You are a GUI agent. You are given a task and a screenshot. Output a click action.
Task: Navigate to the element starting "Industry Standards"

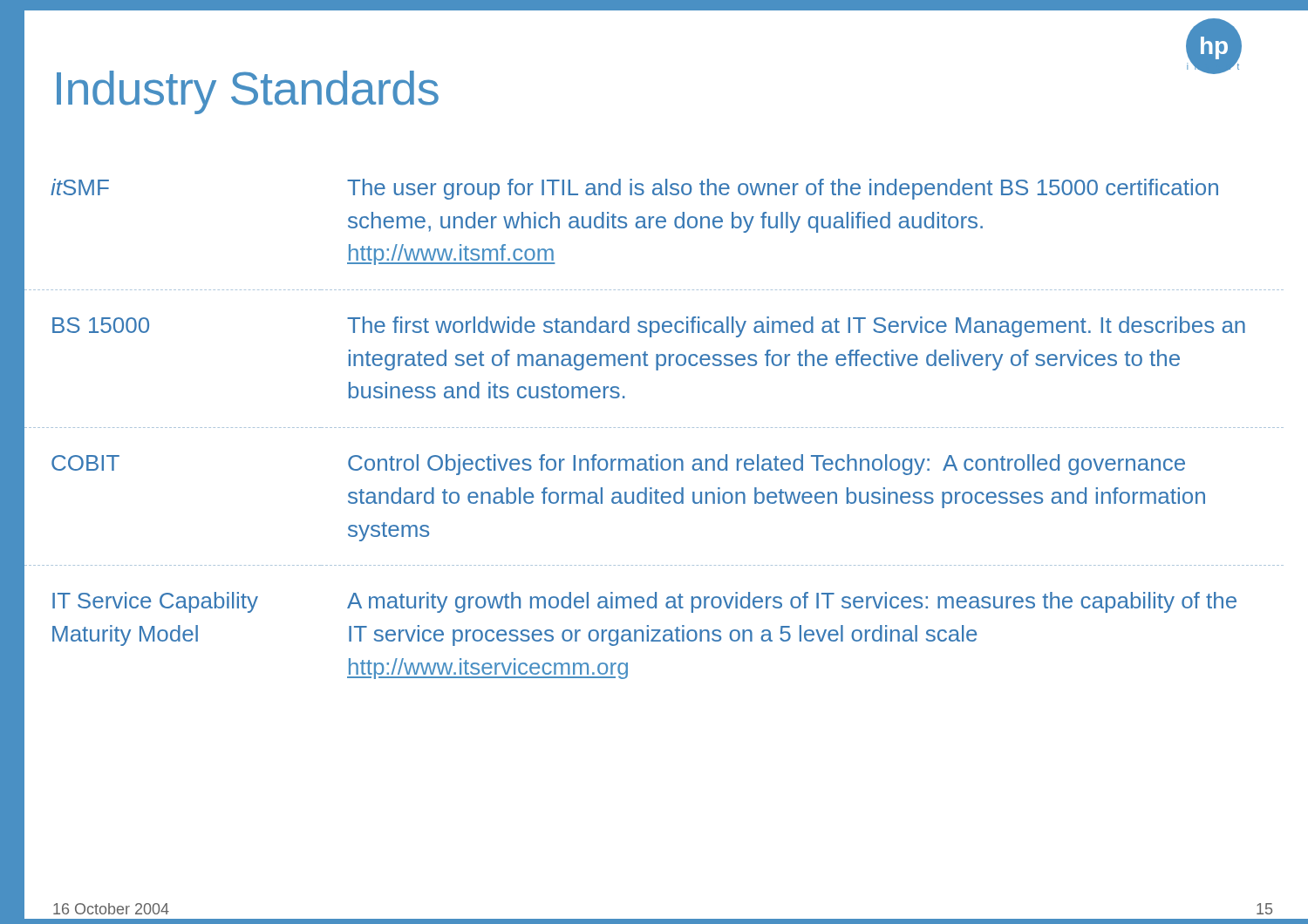246,88
